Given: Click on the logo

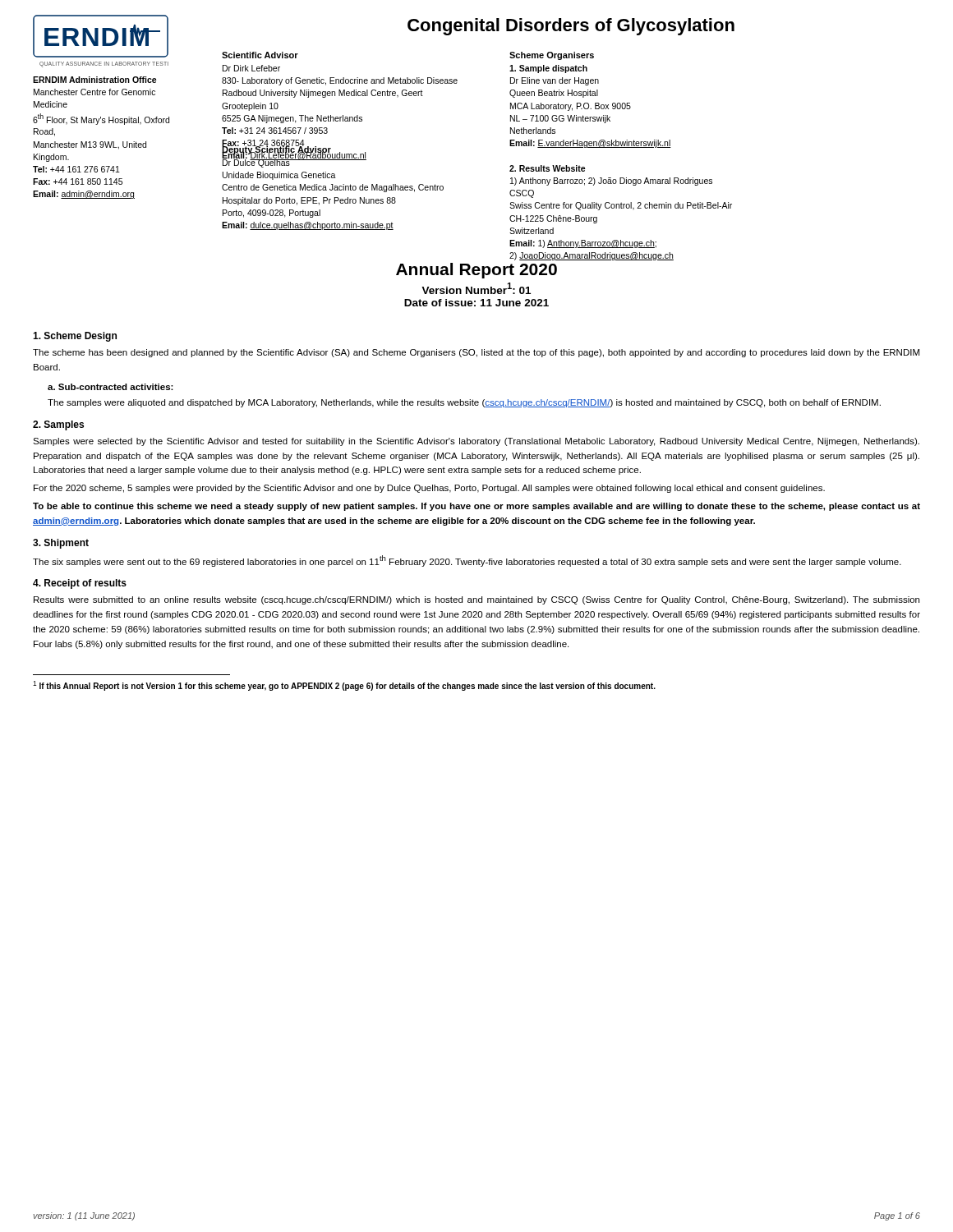Looking at the screenshot, I should click(x=103, y=43).
